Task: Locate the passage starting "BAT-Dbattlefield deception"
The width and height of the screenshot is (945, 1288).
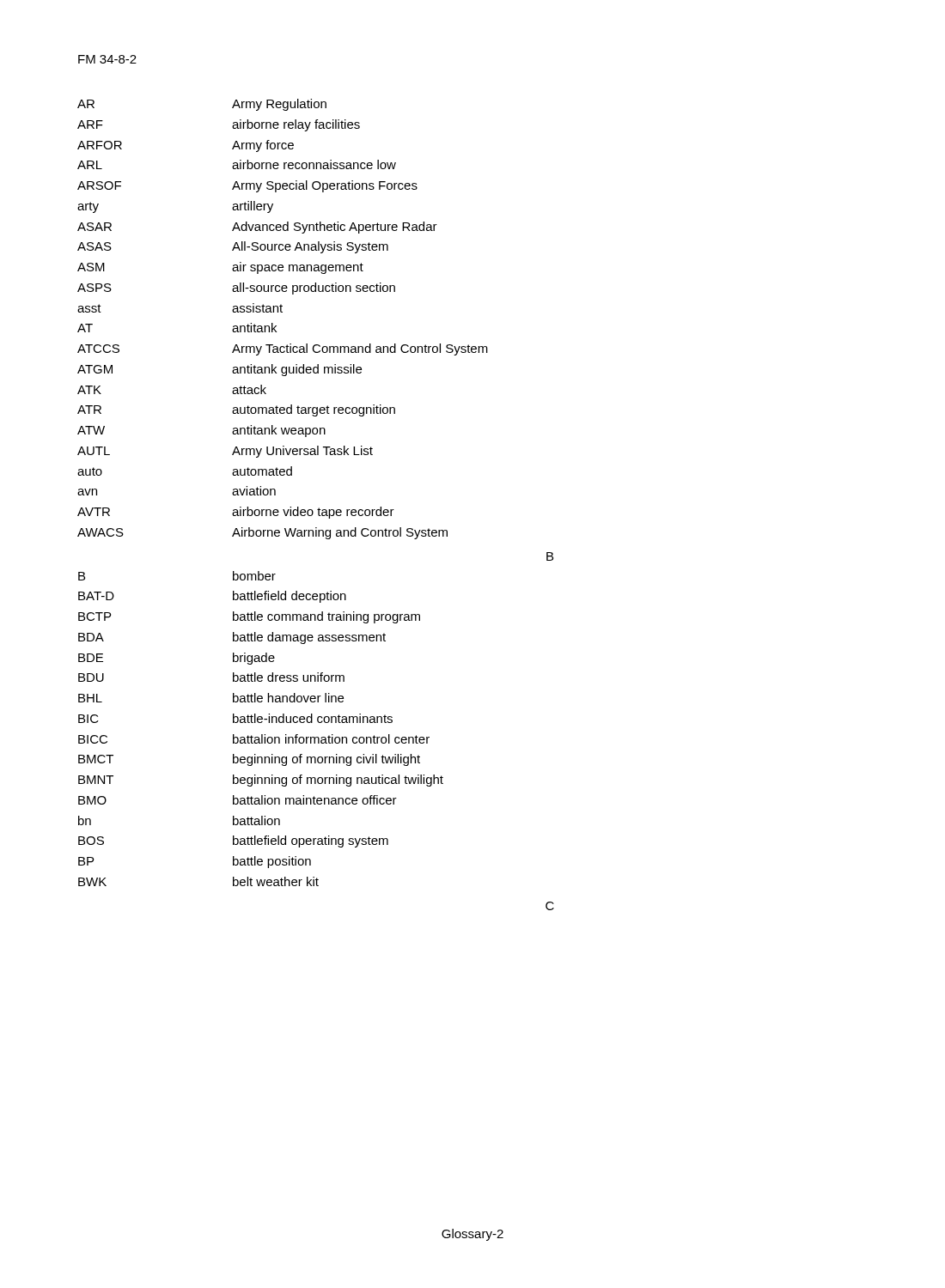Action: [98, 596]
